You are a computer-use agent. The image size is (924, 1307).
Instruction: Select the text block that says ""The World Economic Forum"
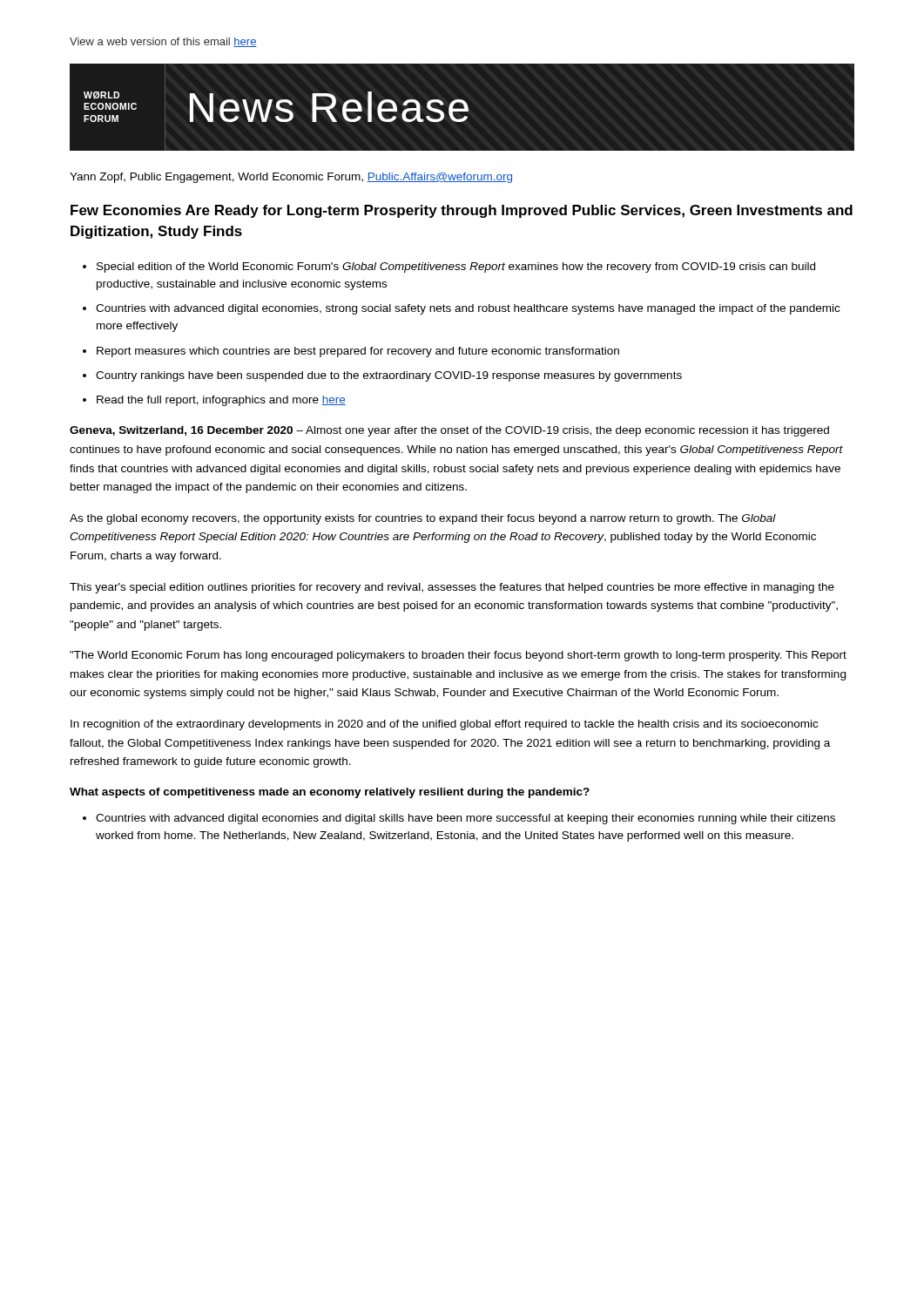[458, 674]
